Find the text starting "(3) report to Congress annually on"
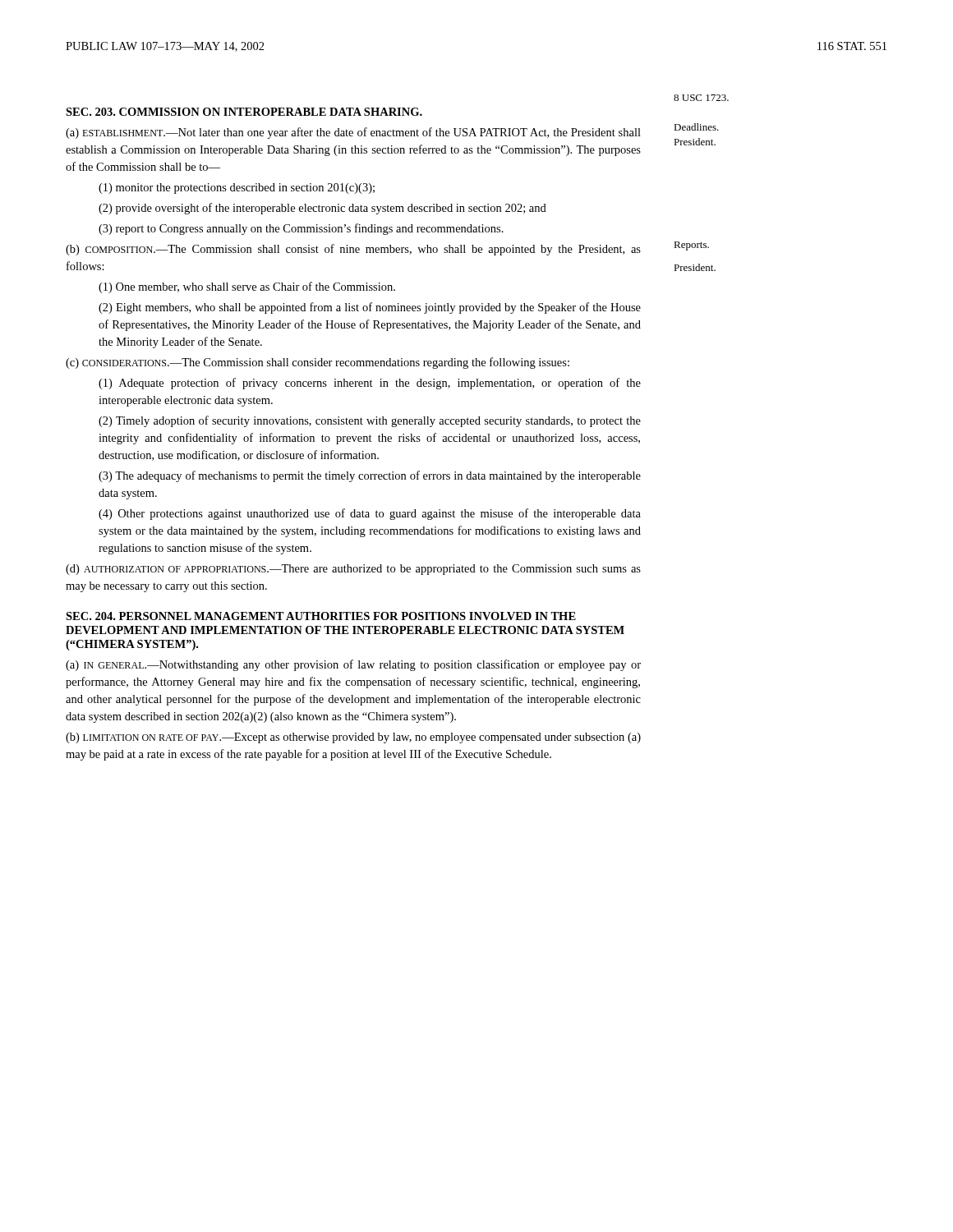 [x=370, y=229]
